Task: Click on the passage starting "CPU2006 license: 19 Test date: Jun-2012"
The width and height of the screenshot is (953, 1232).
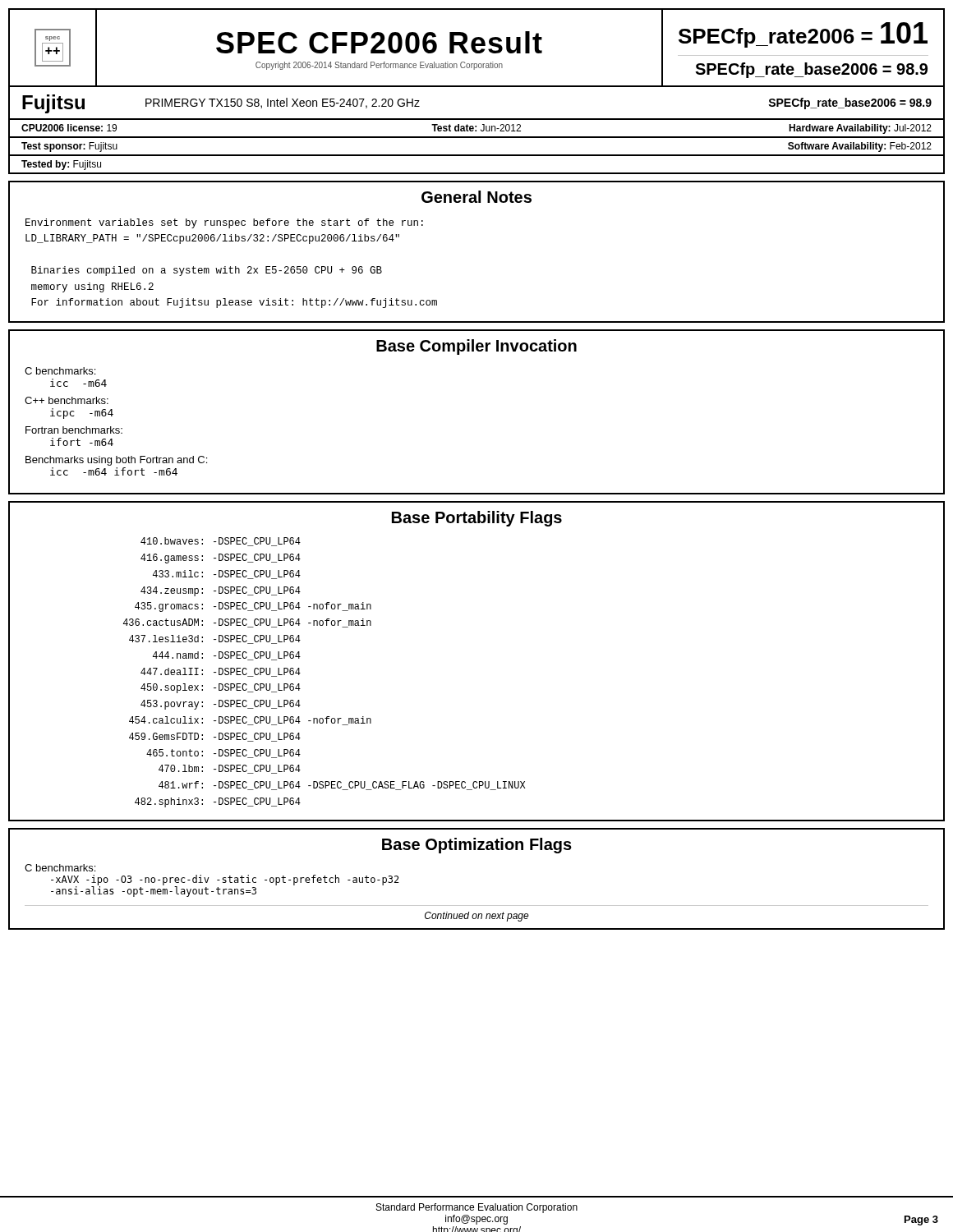Action: click(476, 128)
